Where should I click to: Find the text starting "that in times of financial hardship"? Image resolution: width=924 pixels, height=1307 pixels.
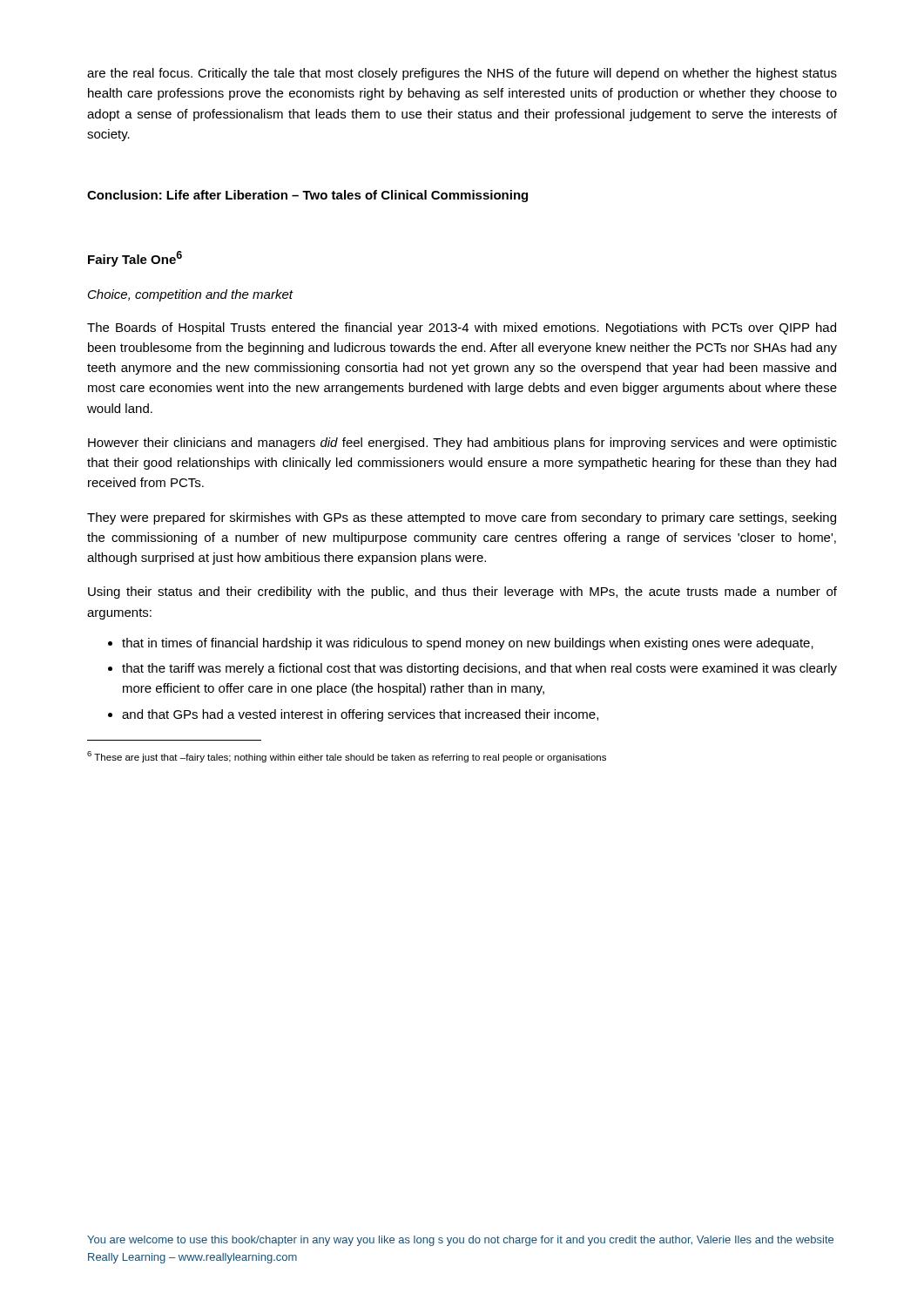468,642
